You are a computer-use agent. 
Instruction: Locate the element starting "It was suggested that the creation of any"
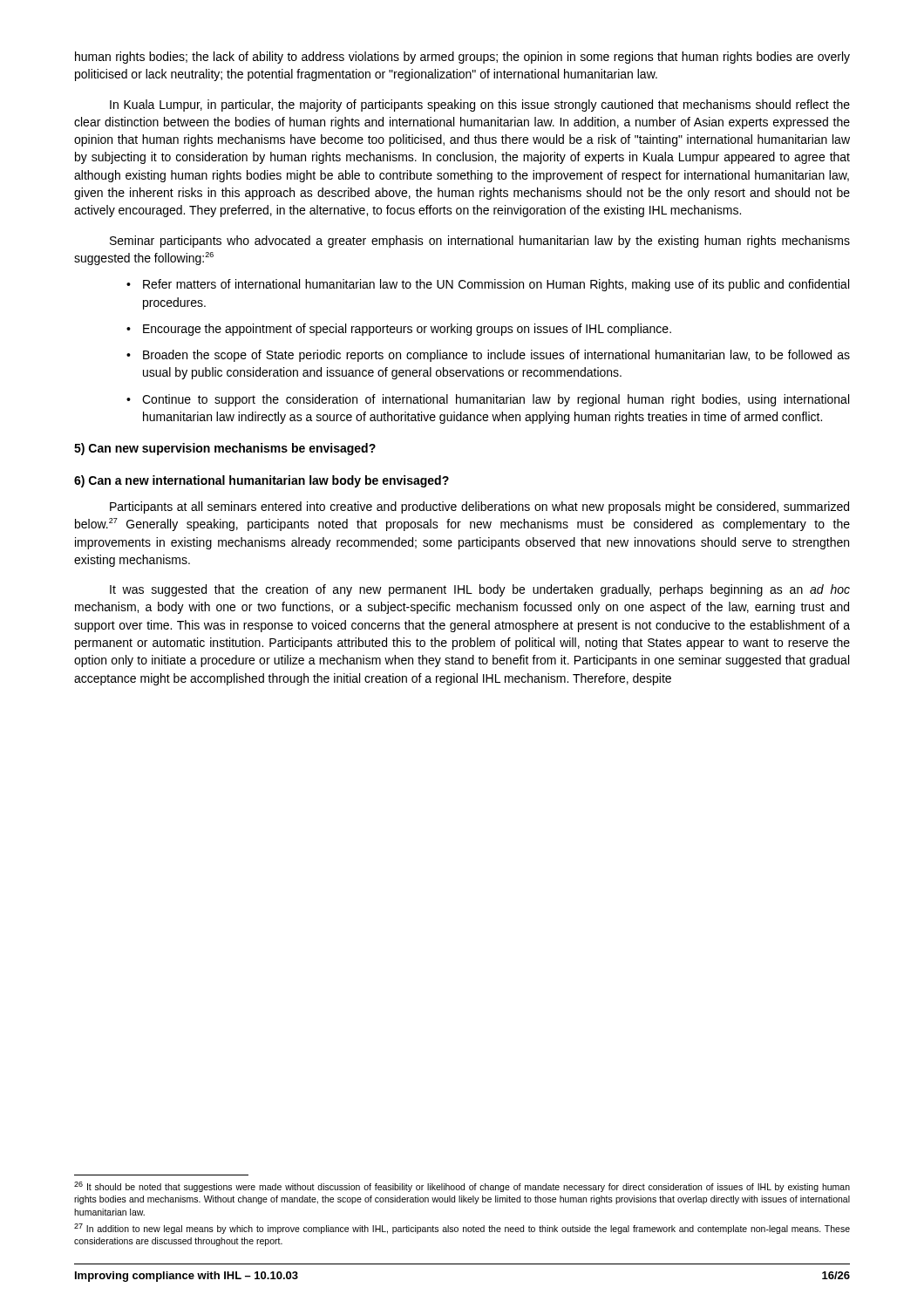[x=462, y=634]
